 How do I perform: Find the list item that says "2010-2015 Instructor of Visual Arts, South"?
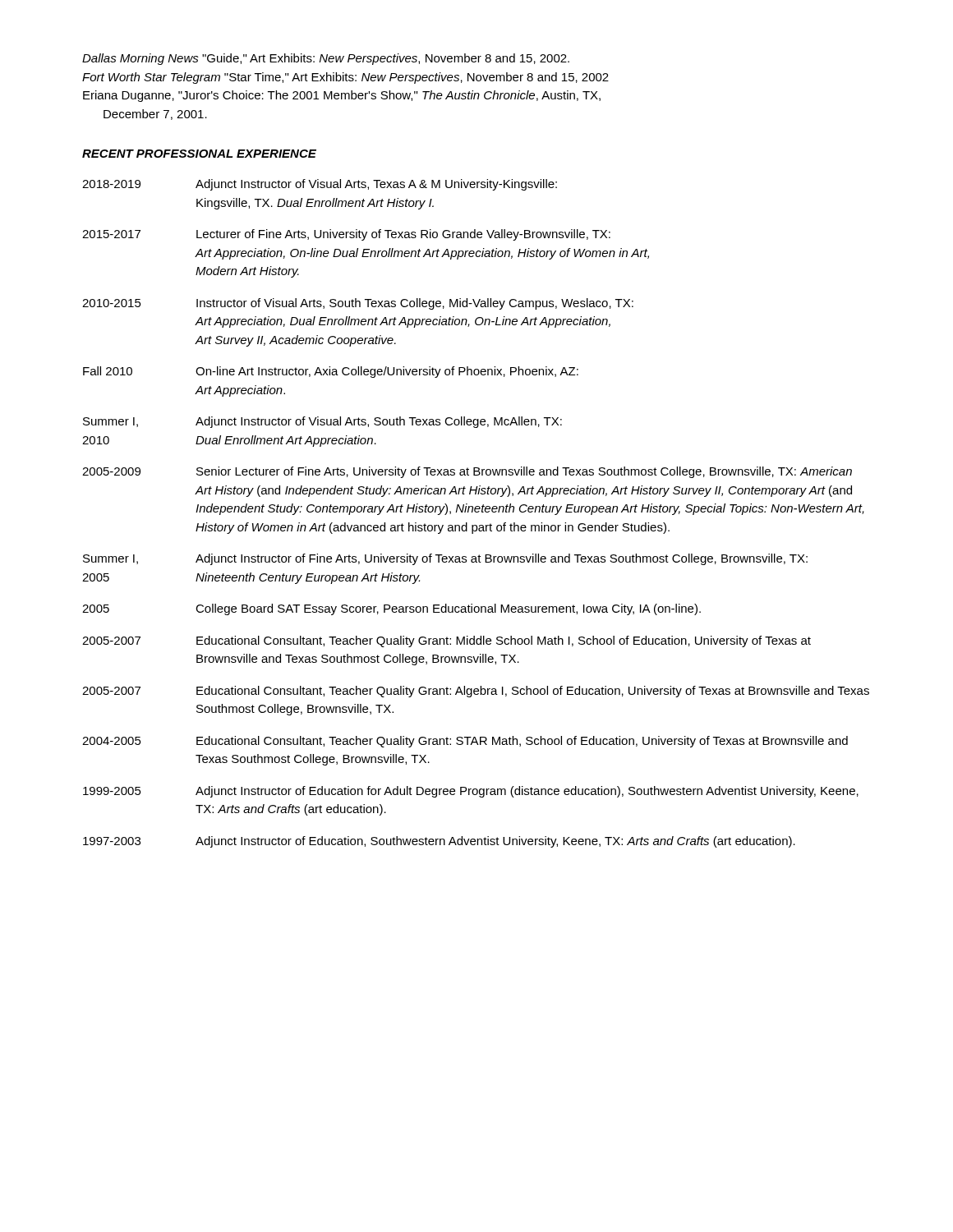pos(476,321)
